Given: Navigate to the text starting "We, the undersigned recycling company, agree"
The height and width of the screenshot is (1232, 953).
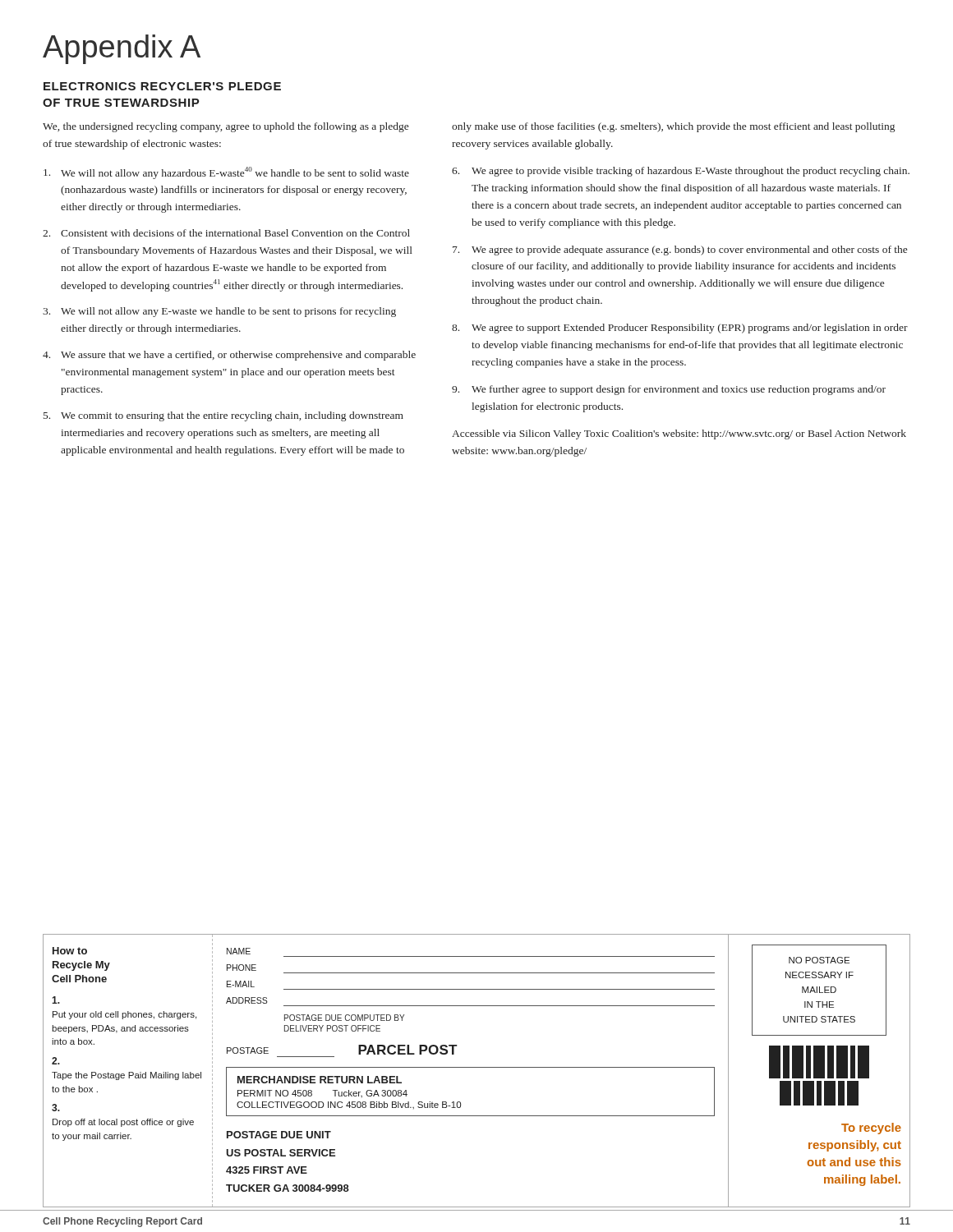Looking at the screenshot, I should pos(226,135).
